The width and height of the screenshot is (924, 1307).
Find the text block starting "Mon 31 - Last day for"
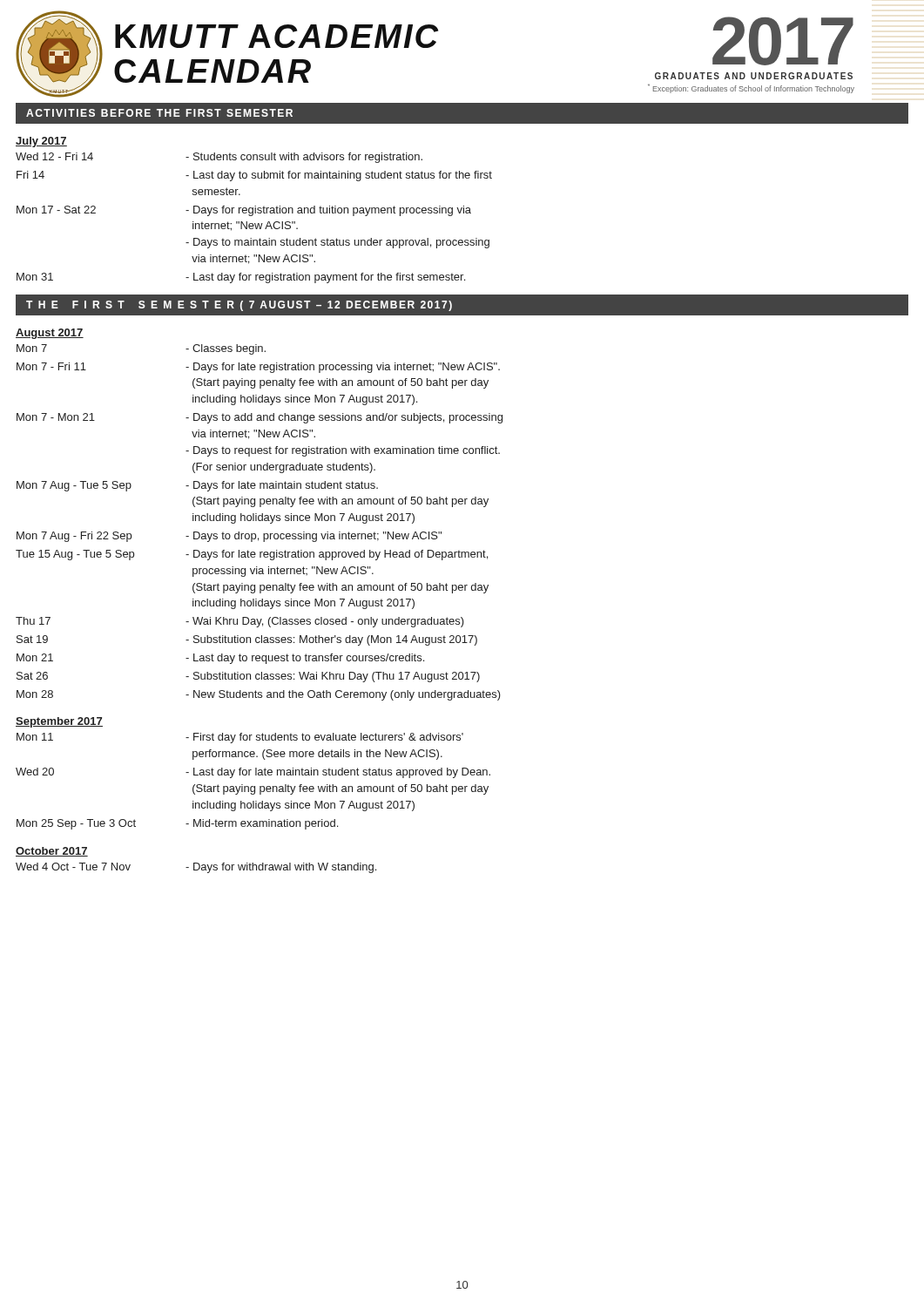point(462,277)
